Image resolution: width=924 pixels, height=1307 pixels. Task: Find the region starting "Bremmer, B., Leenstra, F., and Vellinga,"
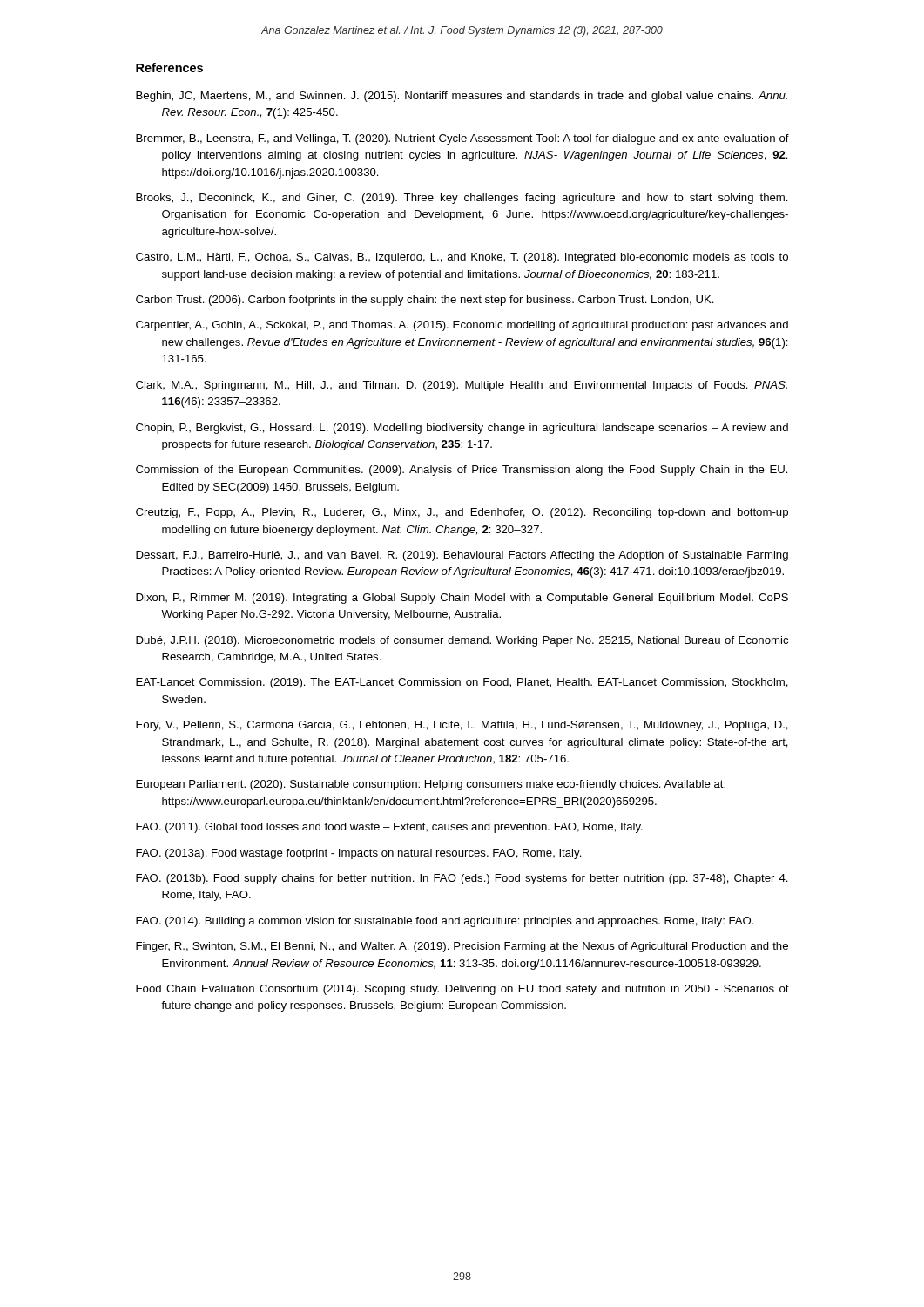point(462,155)
